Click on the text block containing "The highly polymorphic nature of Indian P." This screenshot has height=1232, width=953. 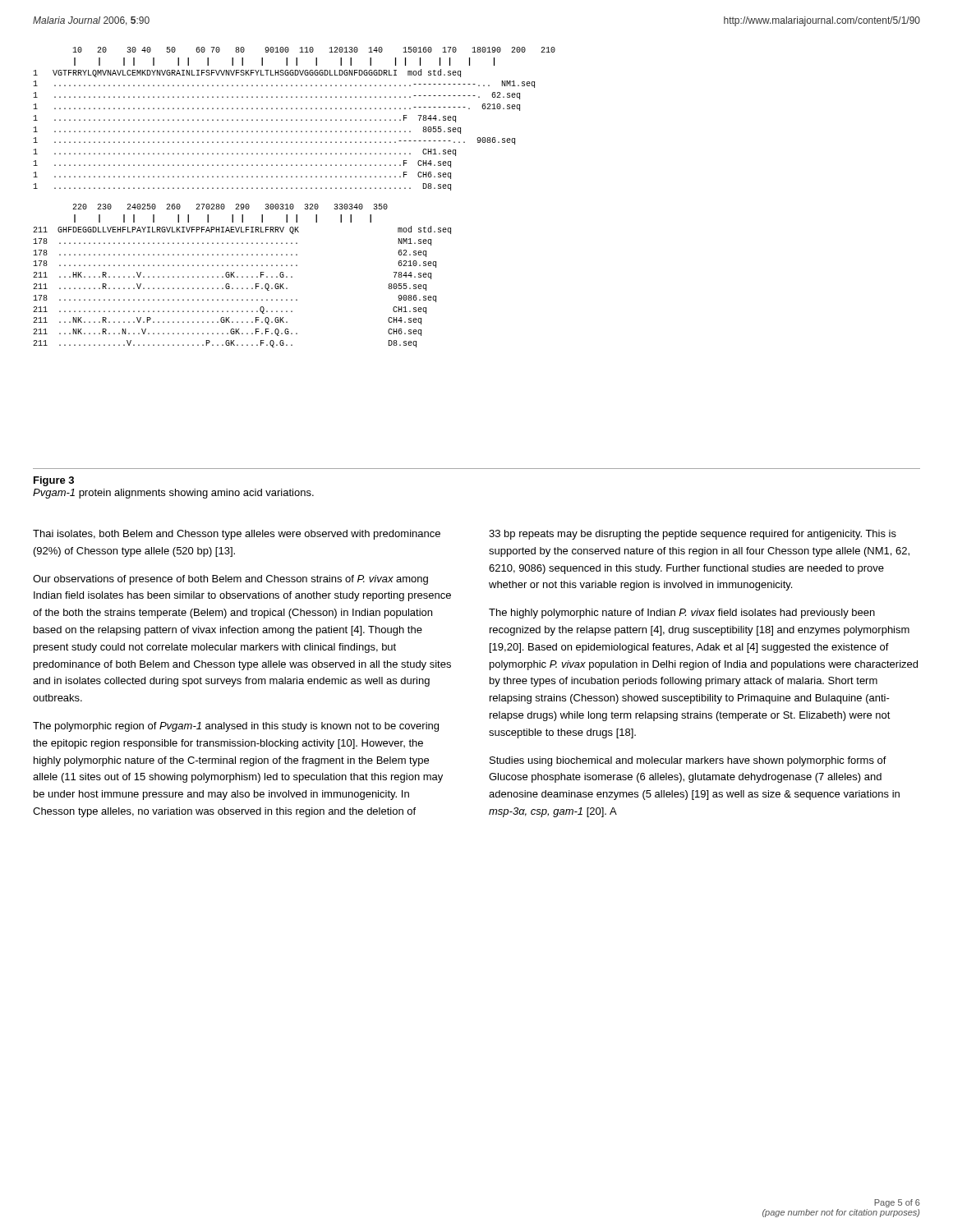pyautogui.click(x=704, y=672)
